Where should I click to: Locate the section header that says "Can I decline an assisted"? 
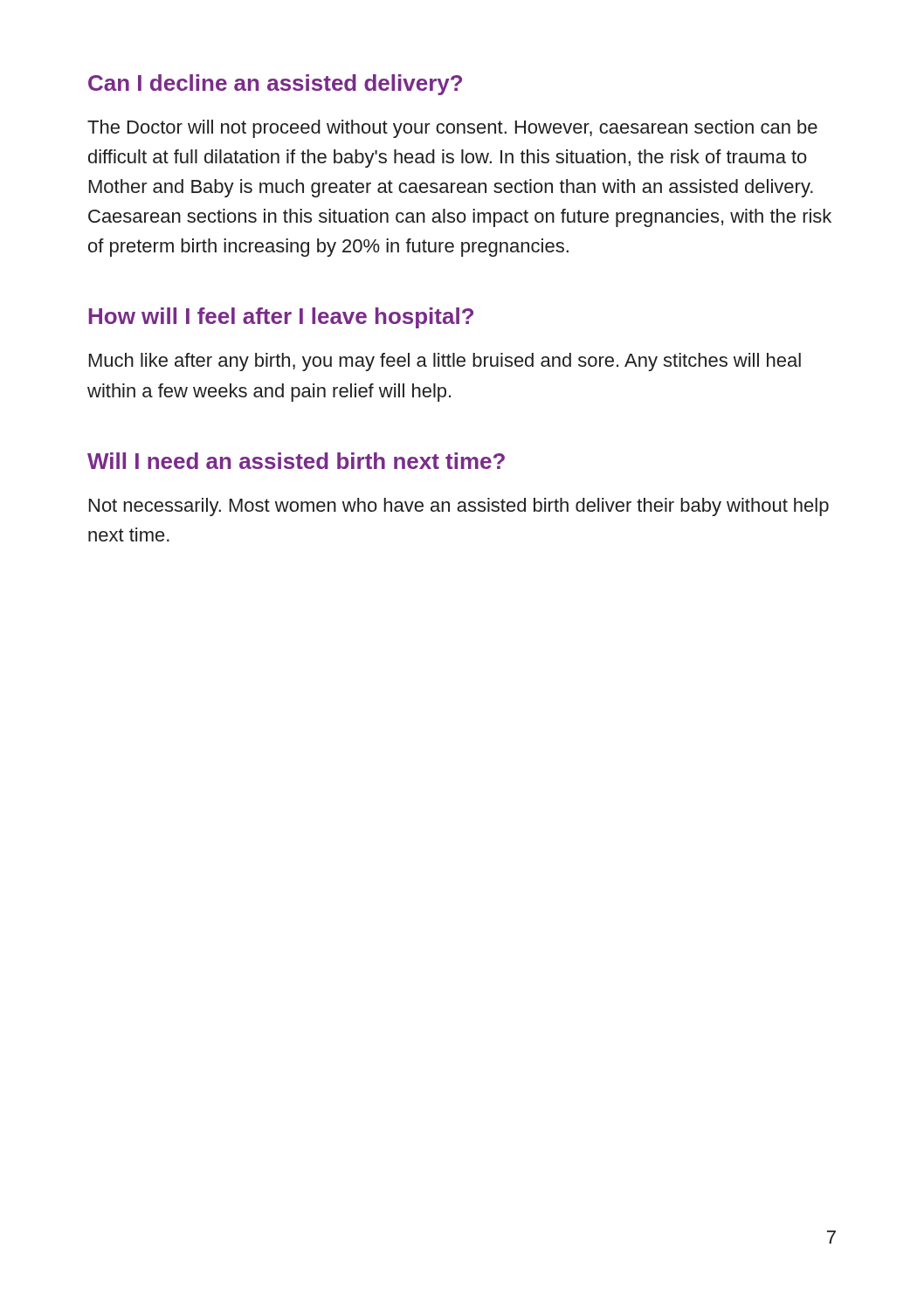pyautogui.click(x=275, y=83)
